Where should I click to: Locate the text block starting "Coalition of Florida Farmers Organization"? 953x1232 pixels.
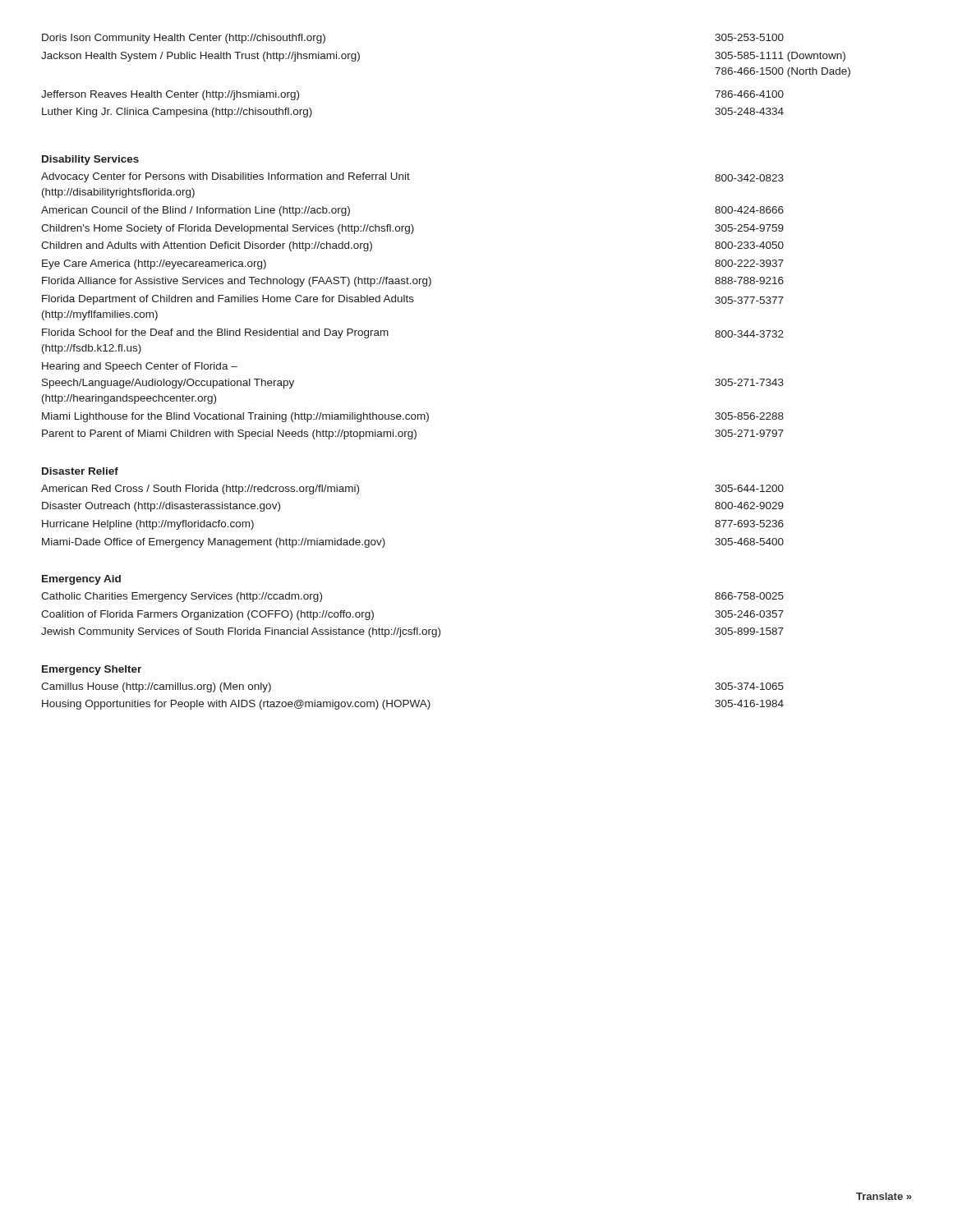207,615
